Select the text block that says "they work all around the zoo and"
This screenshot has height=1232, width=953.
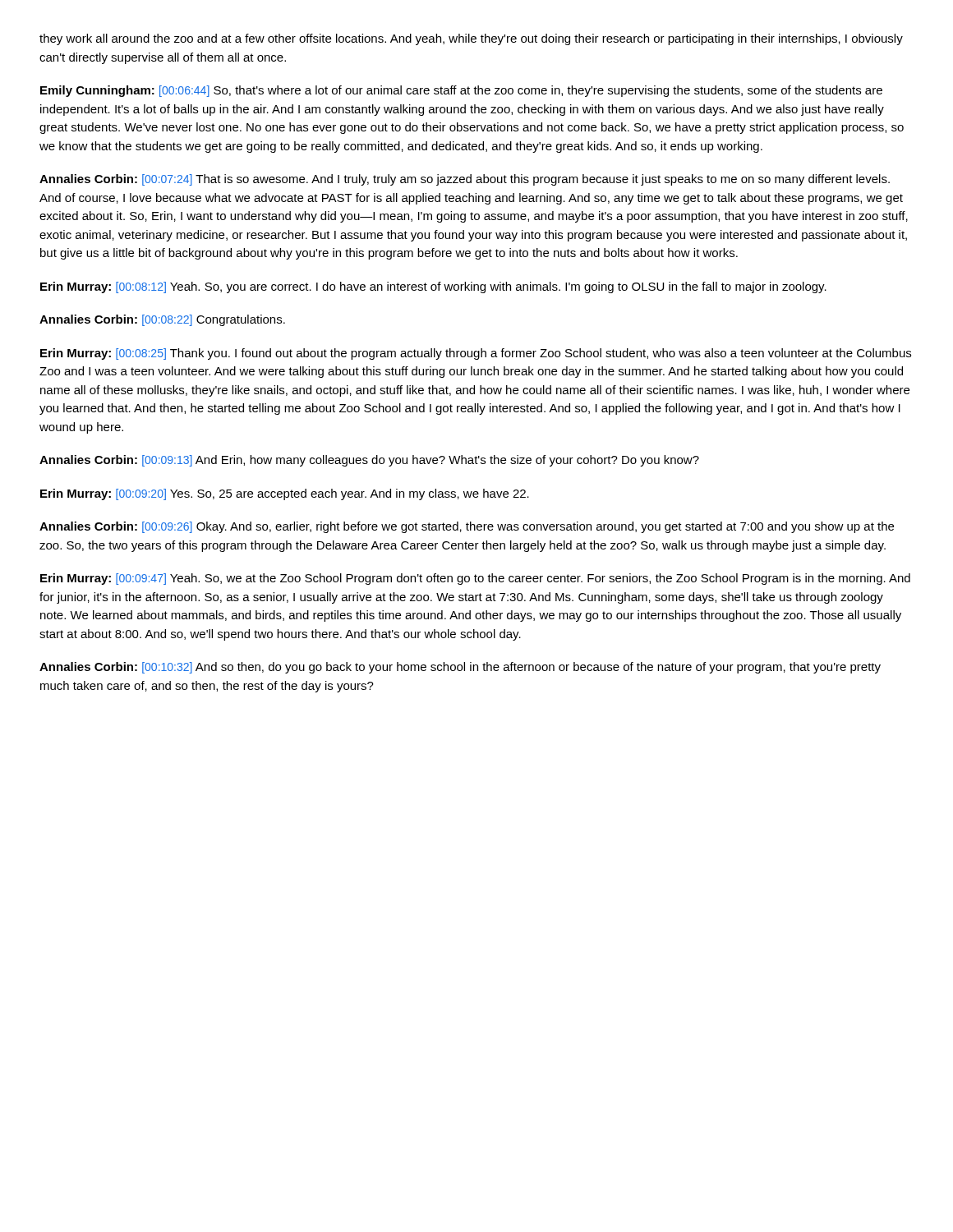pos(471,47)
